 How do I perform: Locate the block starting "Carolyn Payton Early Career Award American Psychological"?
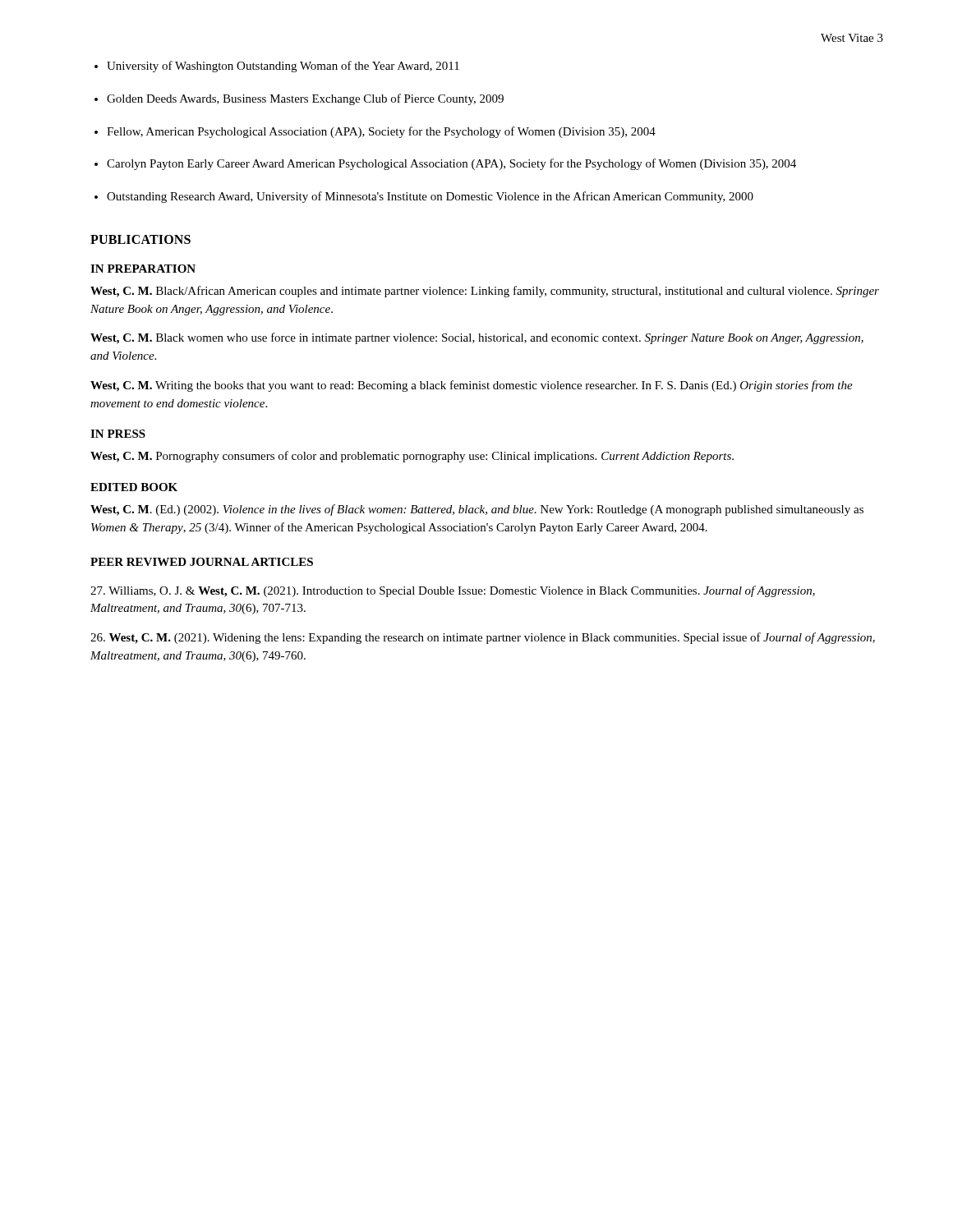[x=452, y=164]
